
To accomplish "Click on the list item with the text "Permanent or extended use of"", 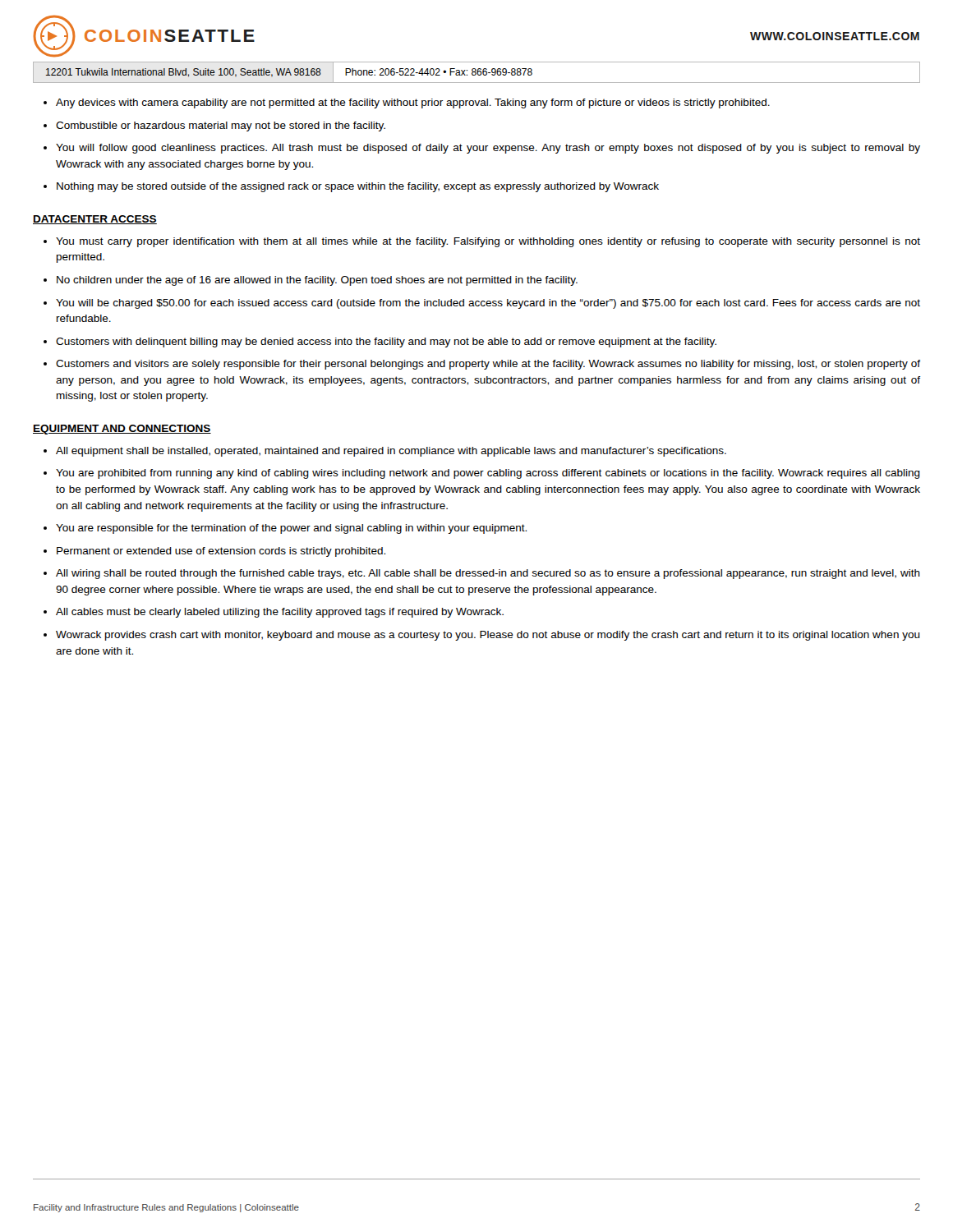I will click(x=221, y=550).
